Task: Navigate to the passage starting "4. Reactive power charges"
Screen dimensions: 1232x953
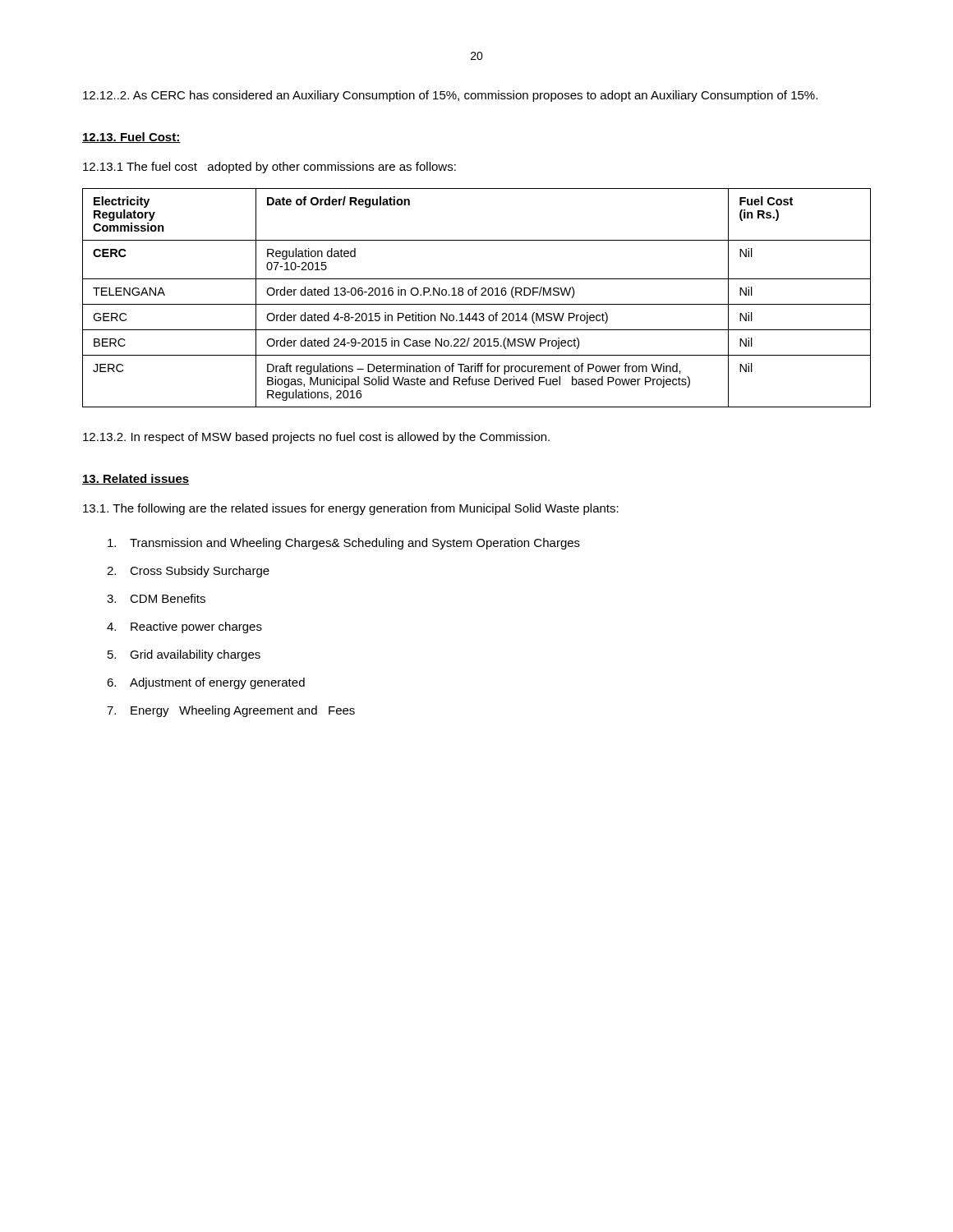Action: tap(184, 627)
